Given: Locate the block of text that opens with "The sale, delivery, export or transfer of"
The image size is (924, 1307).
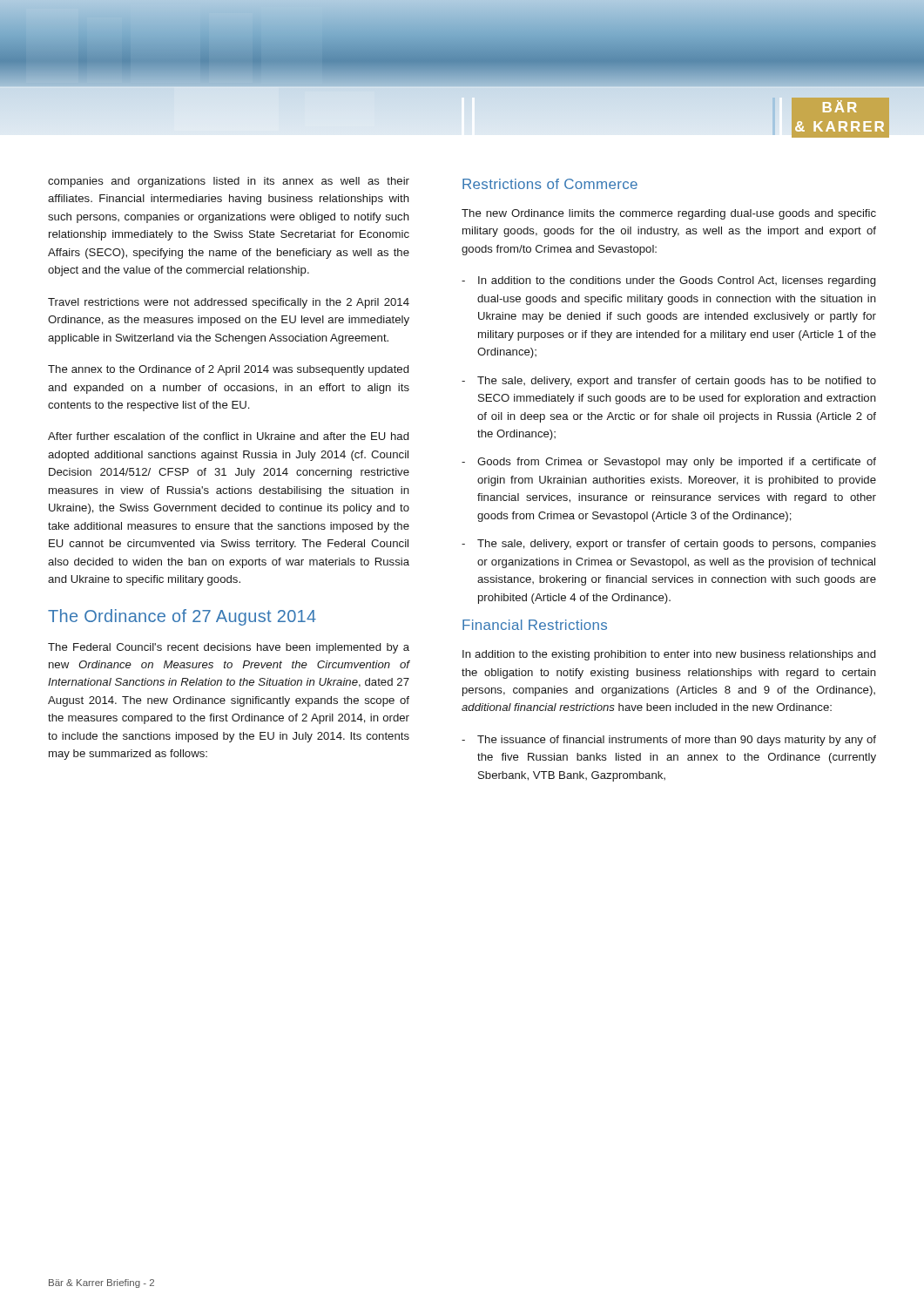Looking at the screenshot, I should (x=669, y=571).
